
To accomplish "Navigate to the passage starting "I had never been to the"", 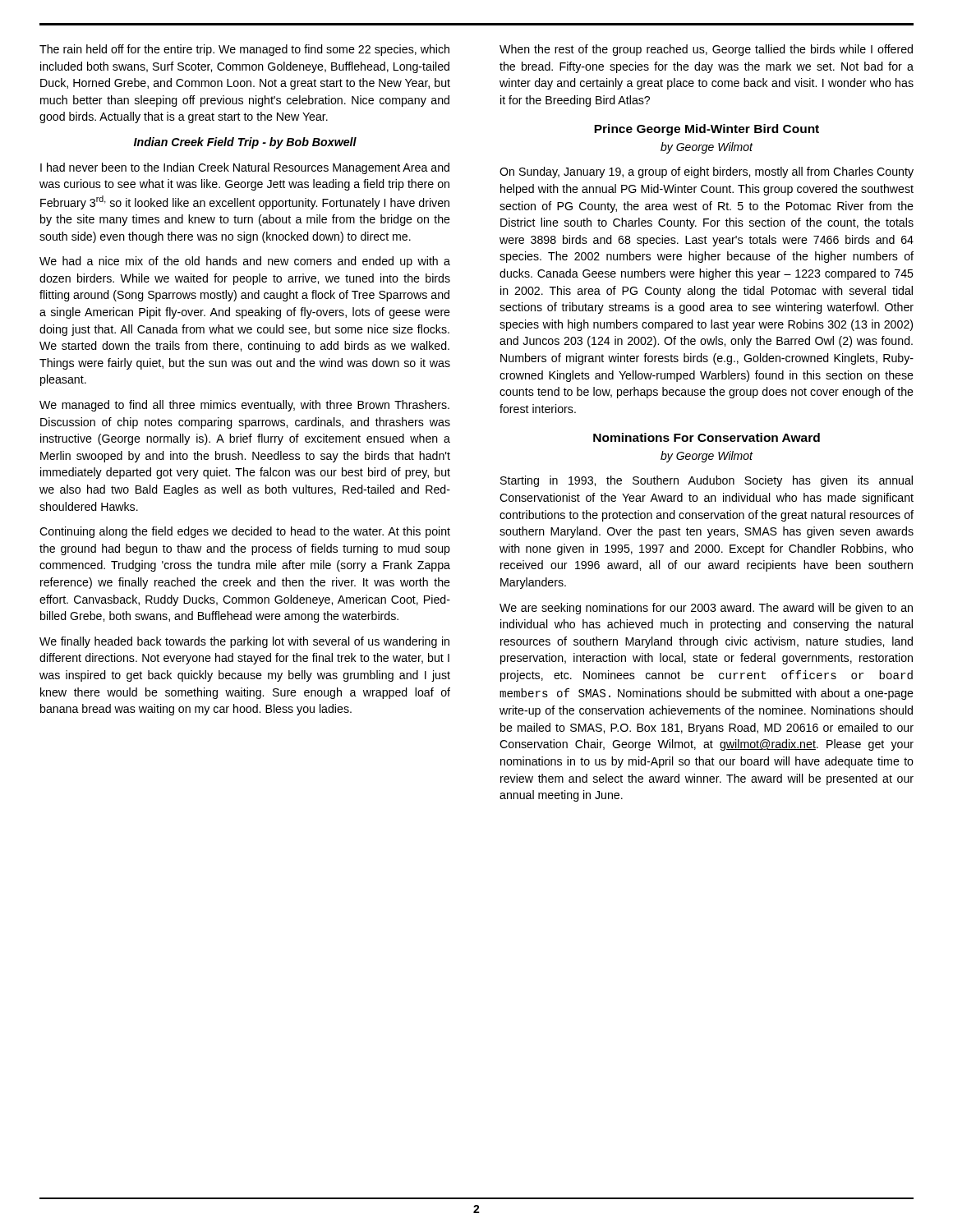I will pos(245,202).
